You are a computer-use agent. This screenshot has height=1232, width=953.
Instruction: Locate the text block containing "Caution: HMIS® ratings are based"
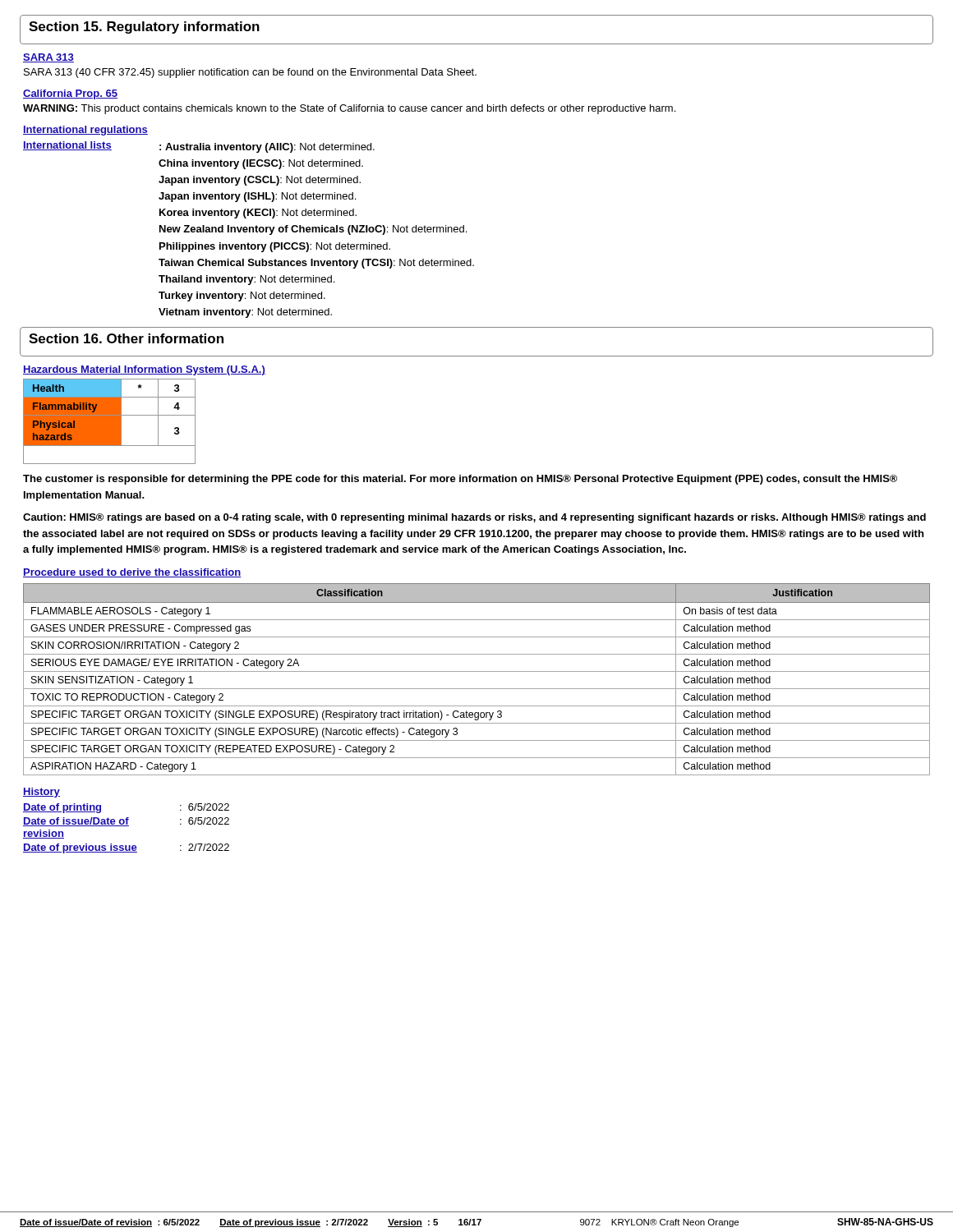pos(475,533)
